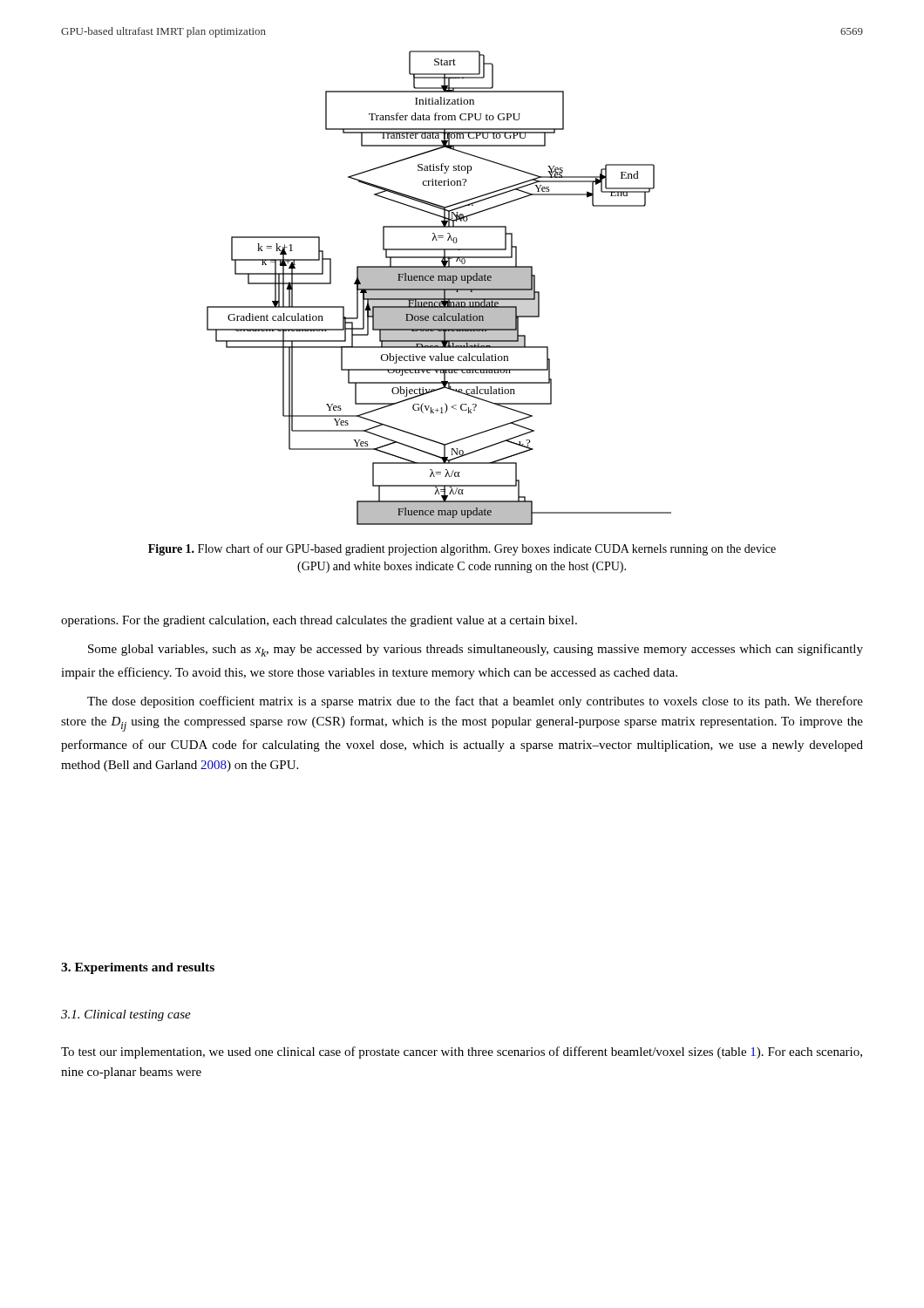Find the flowchart
Viewport: 924px width, 1308px height.
click(x=462, y=299)
